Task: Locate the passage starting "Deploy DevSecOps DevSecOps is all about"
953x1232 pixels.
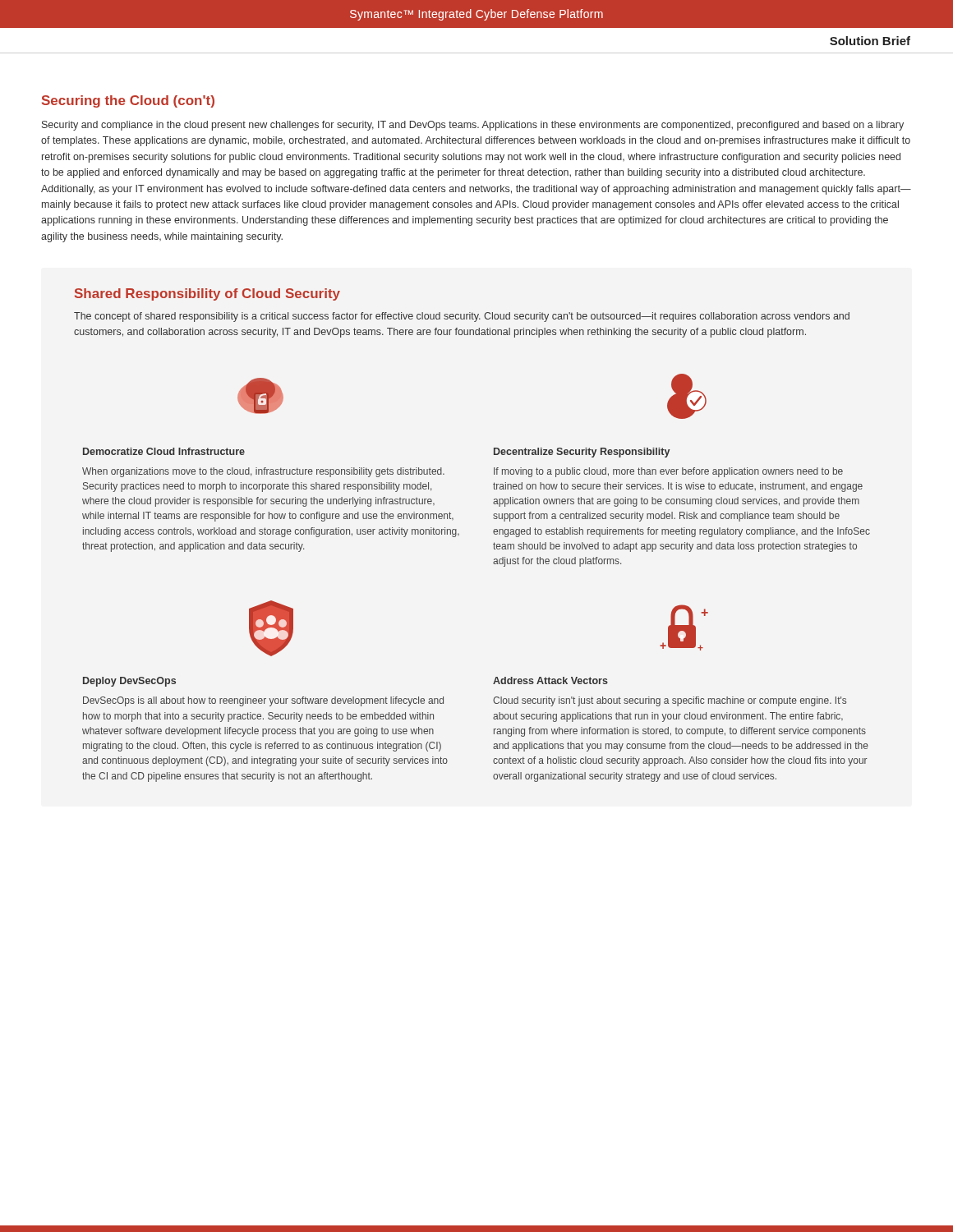Action: (x=271, y=728)
